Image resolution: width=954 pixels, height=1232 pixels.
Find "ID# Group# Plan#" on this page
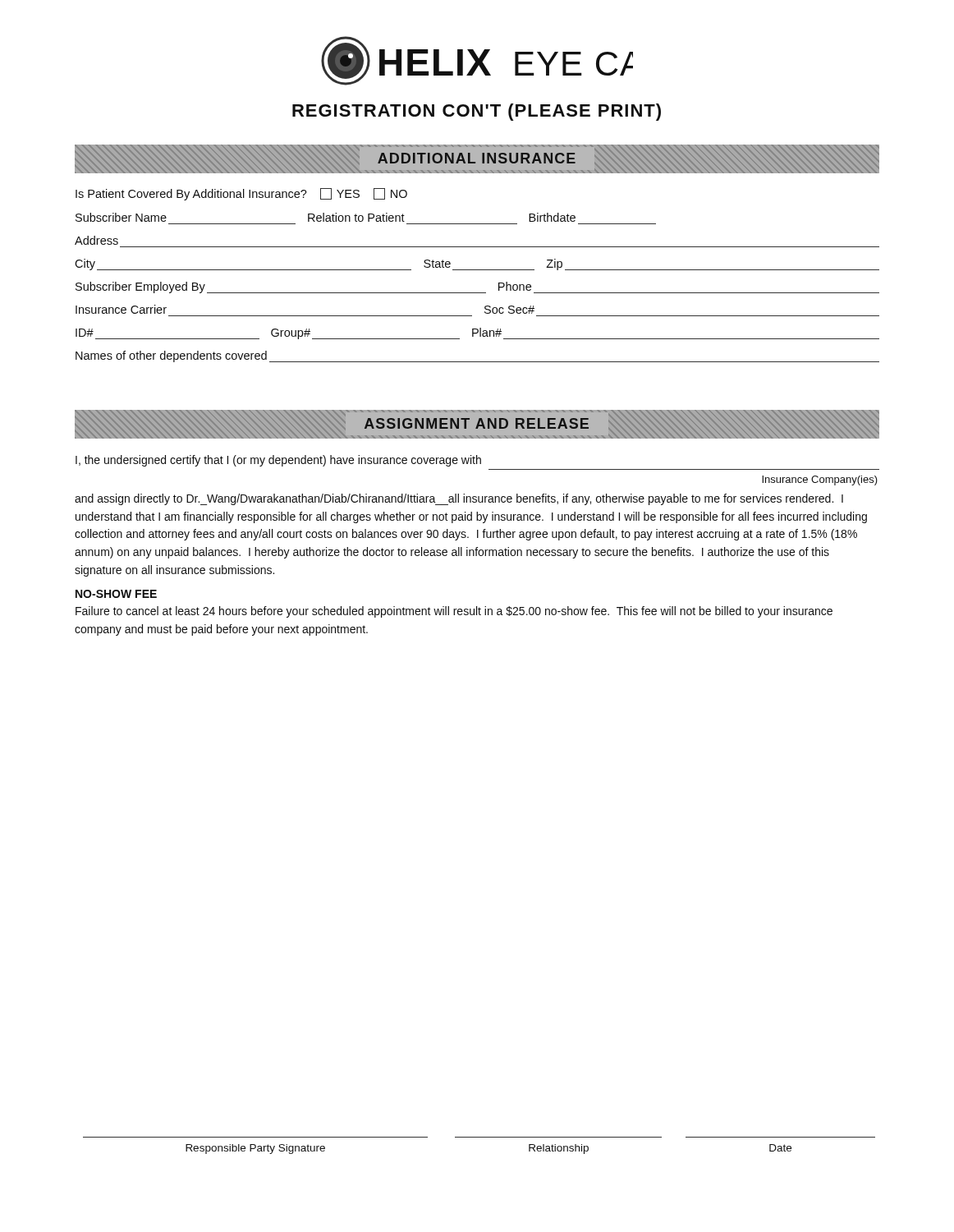coord(477,332)
